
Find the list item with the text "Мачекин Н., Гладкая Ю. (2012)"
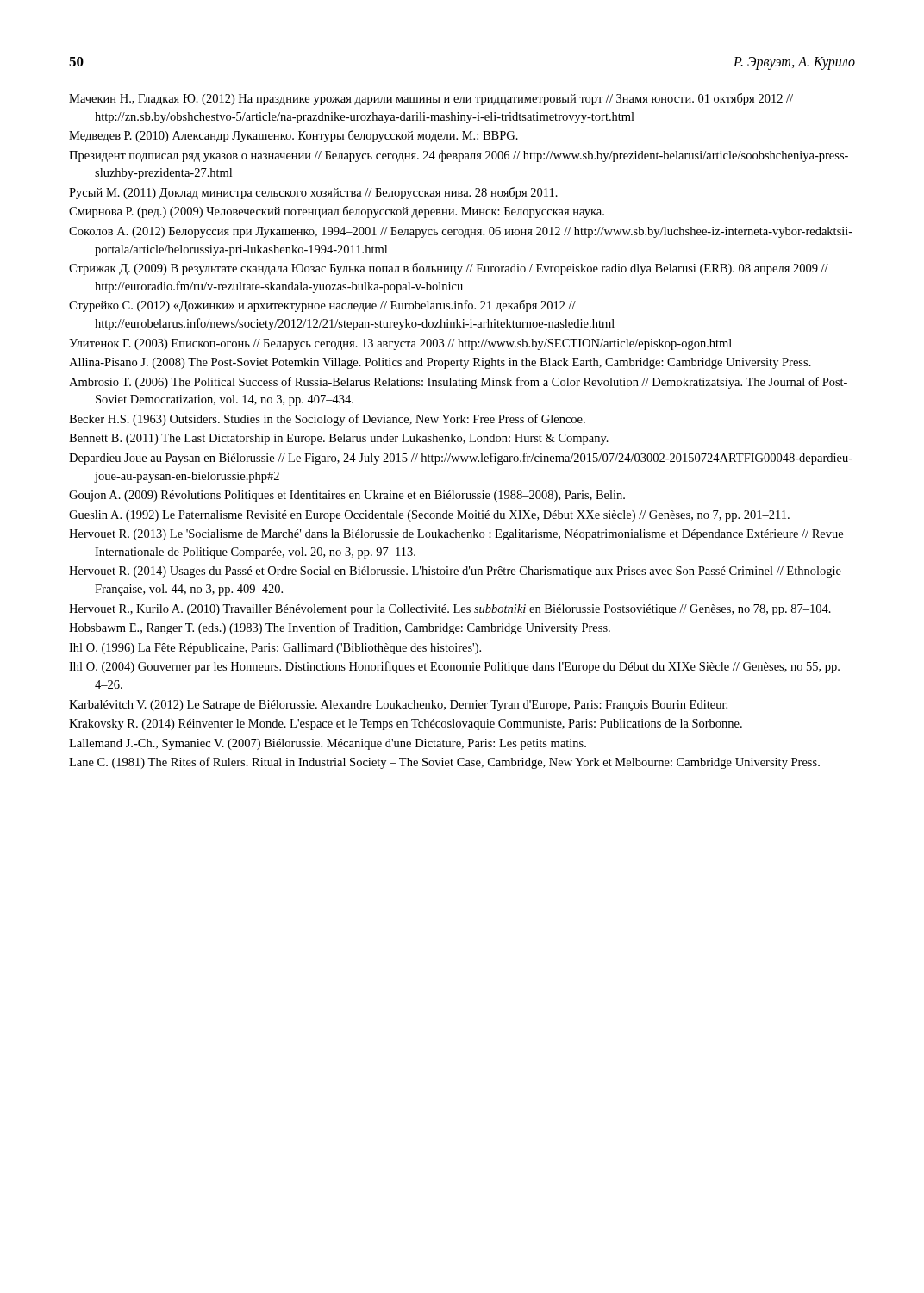tap(431, 107)
